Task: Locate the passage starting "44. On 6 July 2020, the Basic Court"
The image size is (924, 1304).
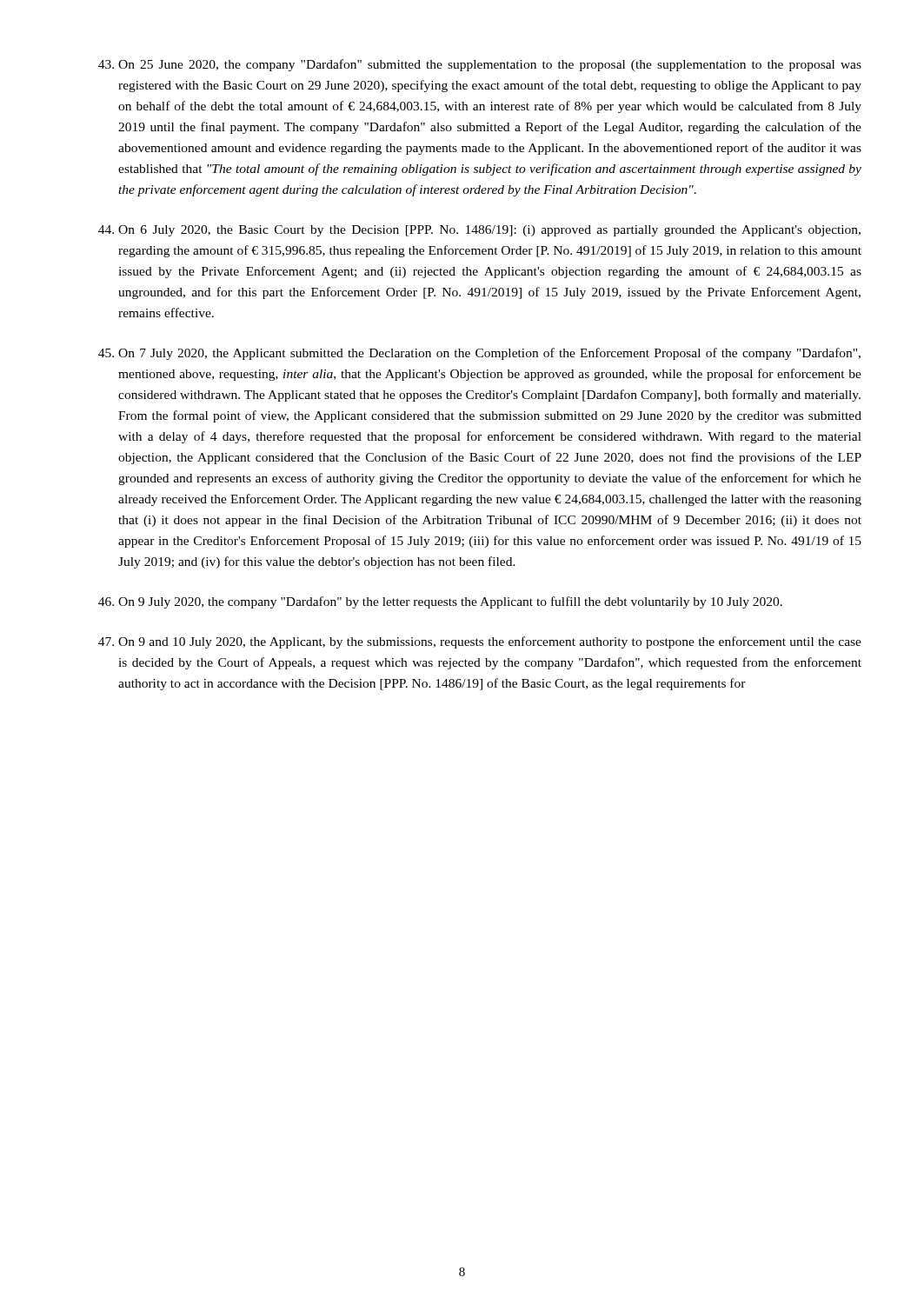Action: coord(466,271)
